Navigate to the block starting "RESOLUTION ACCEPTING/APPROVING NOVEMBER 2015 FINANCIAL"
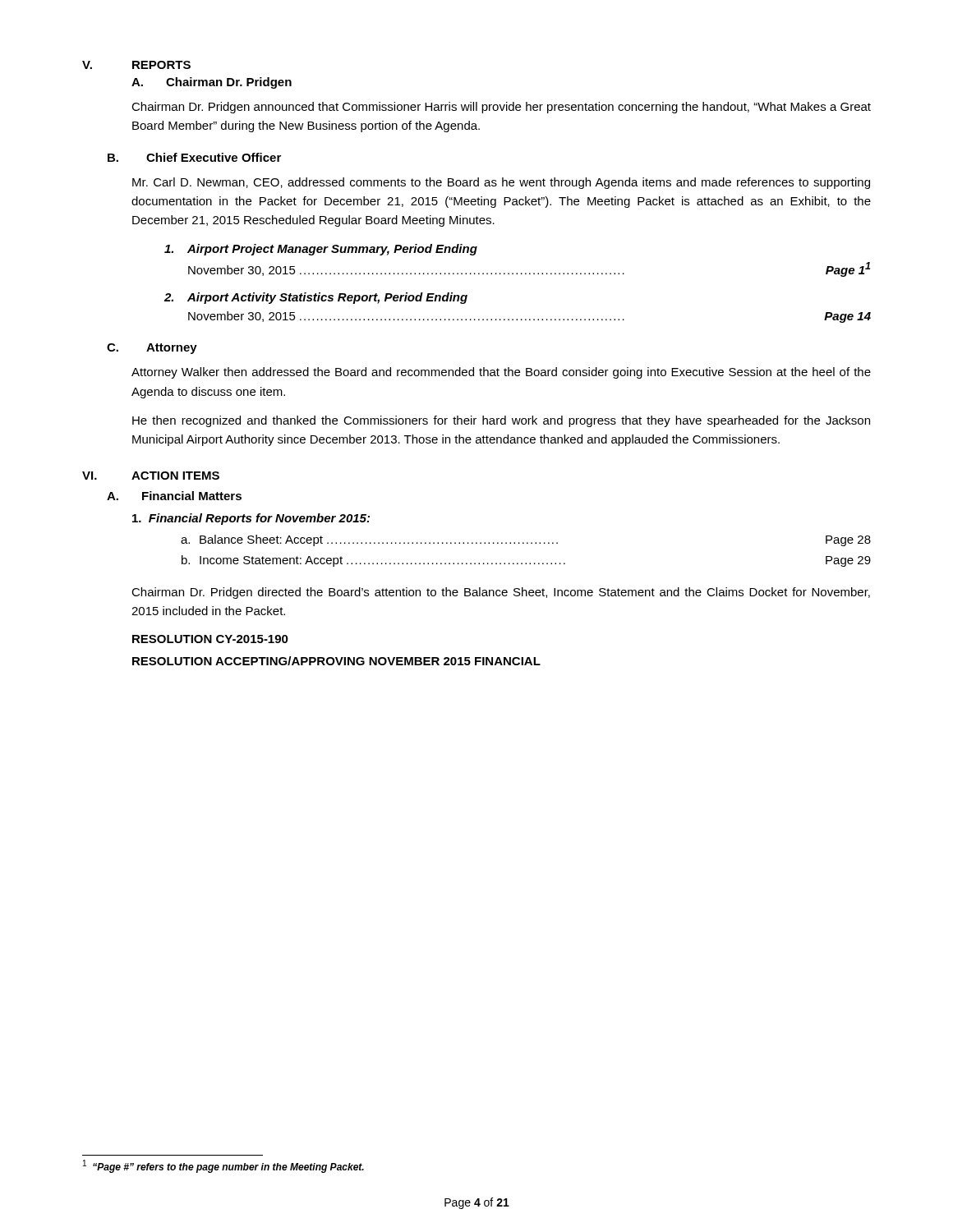The width and height of the screenshot is (953, 1232). point(501,661)
